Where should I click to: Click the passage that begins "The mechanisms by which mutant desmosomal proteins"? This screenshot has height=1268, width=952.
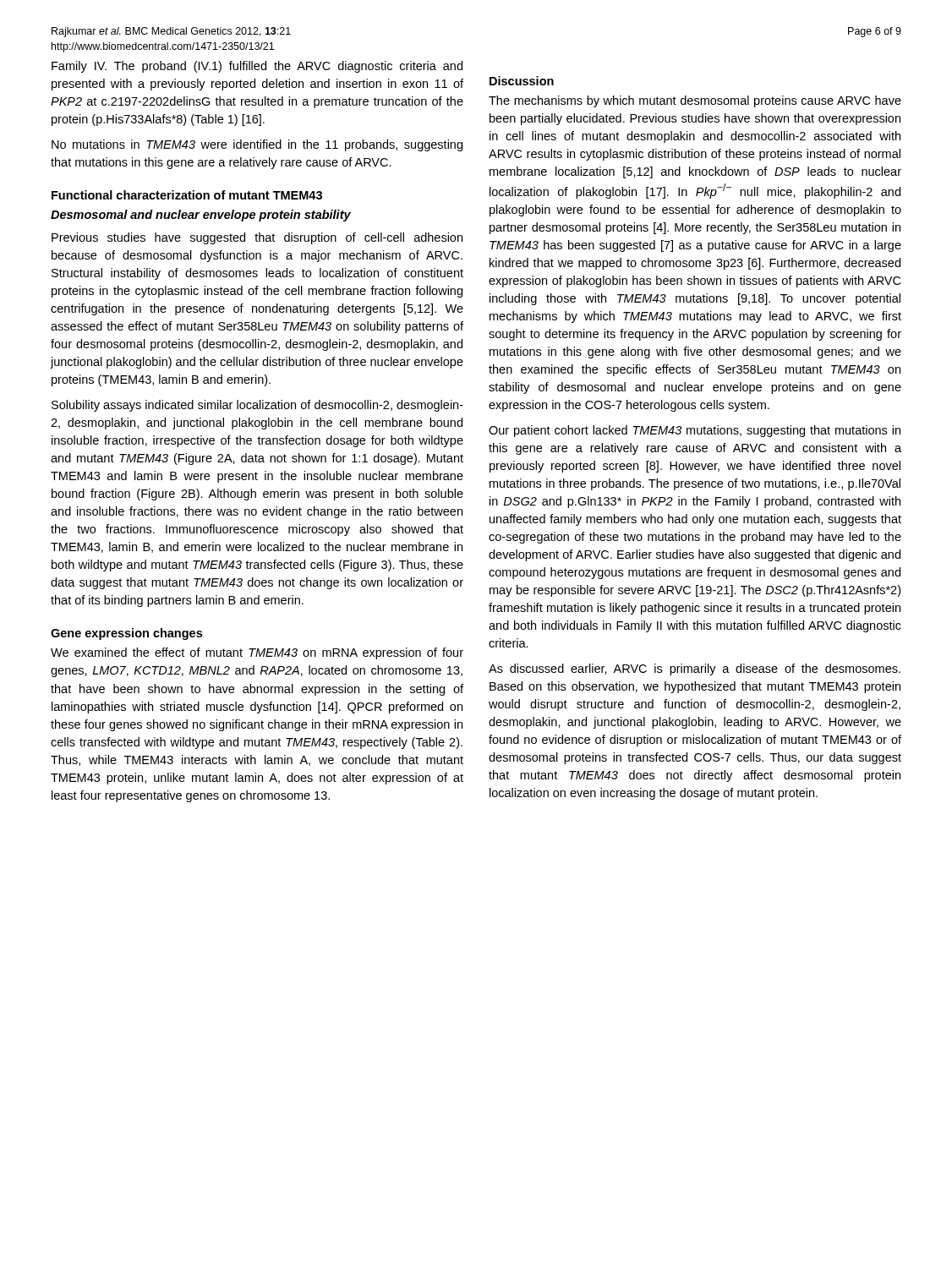pos(695,253)
